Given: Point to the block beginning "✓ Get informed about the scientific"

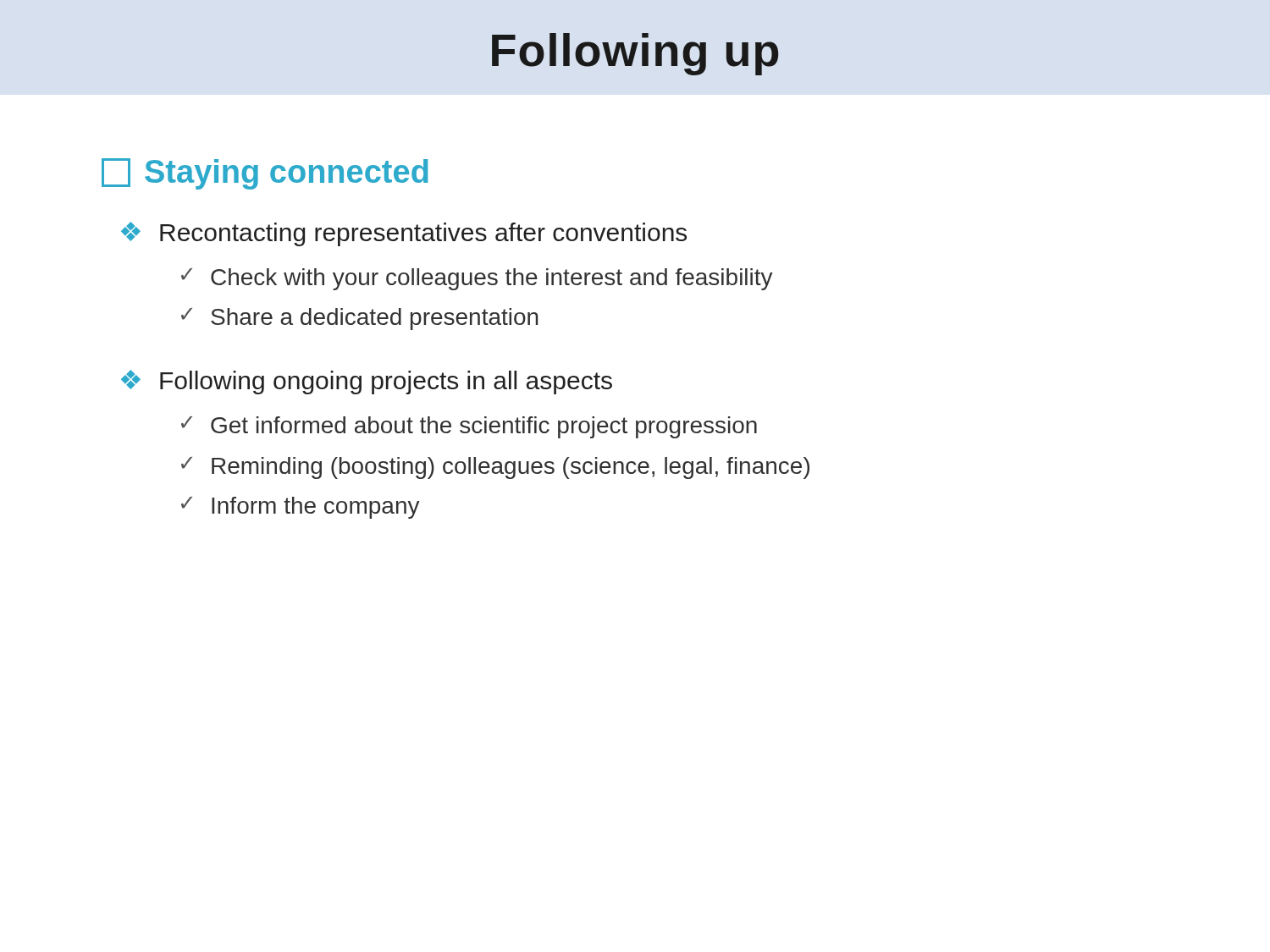Looking at the screenshot, I should pos(468,426).
